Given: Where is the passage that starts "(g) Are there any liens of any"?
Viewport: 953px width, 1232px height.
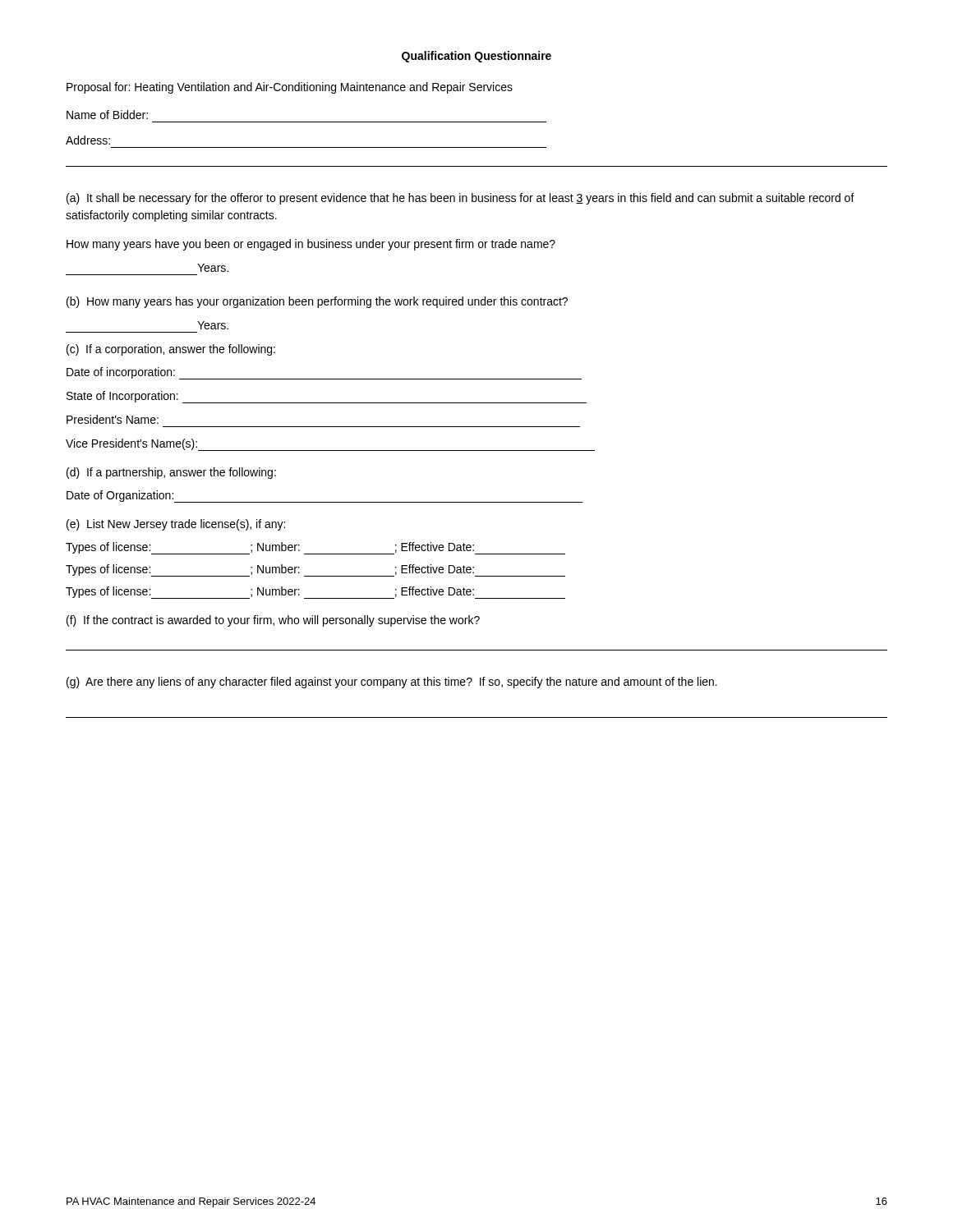Looking at the screenshot, I should tap(392, 682).
